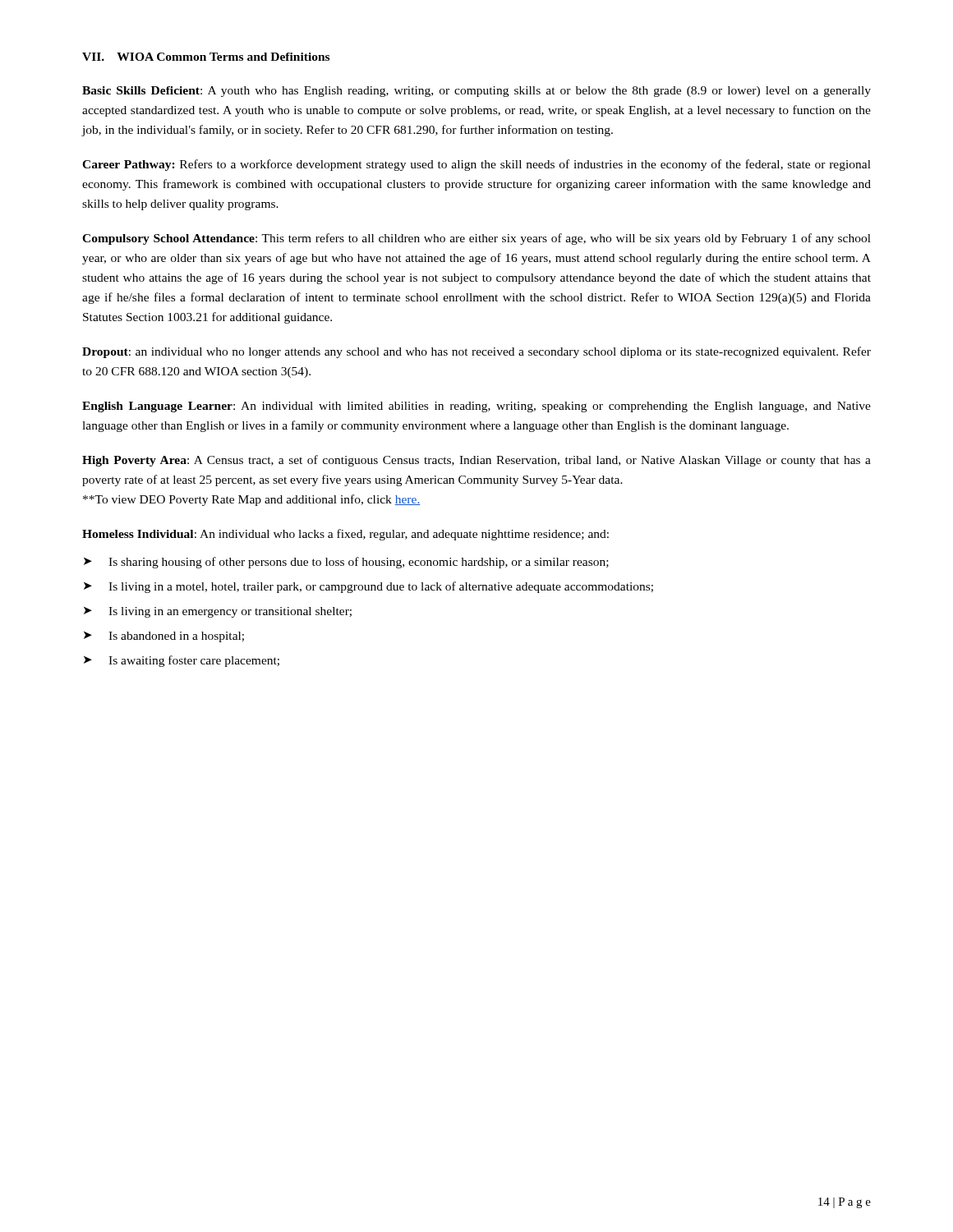
Task: Select the passage starting "➤ Is awaiting"
Action: tap(182, 661)
